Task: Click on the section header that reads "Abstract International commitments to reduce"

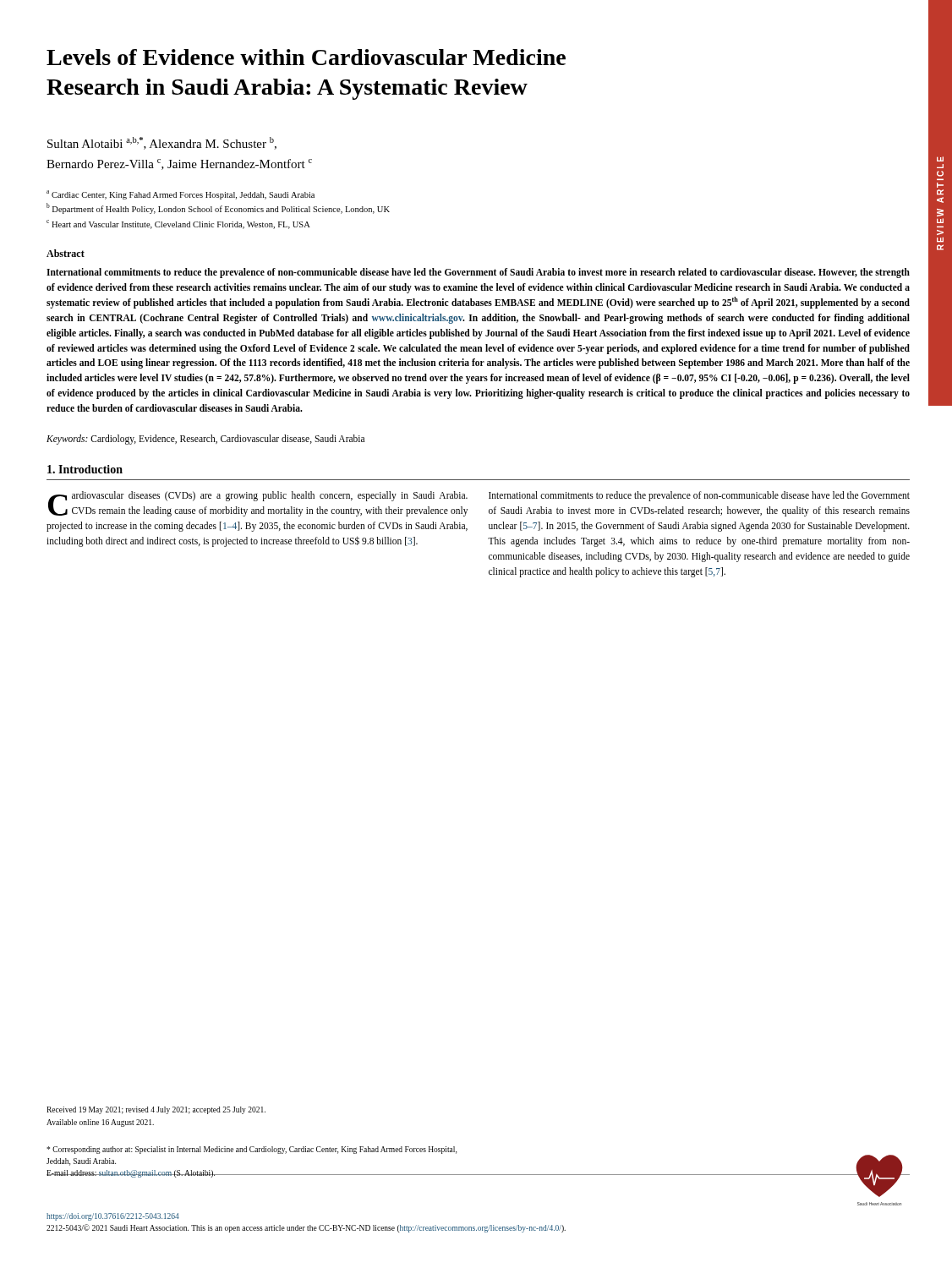Action: tap(478, 332)
